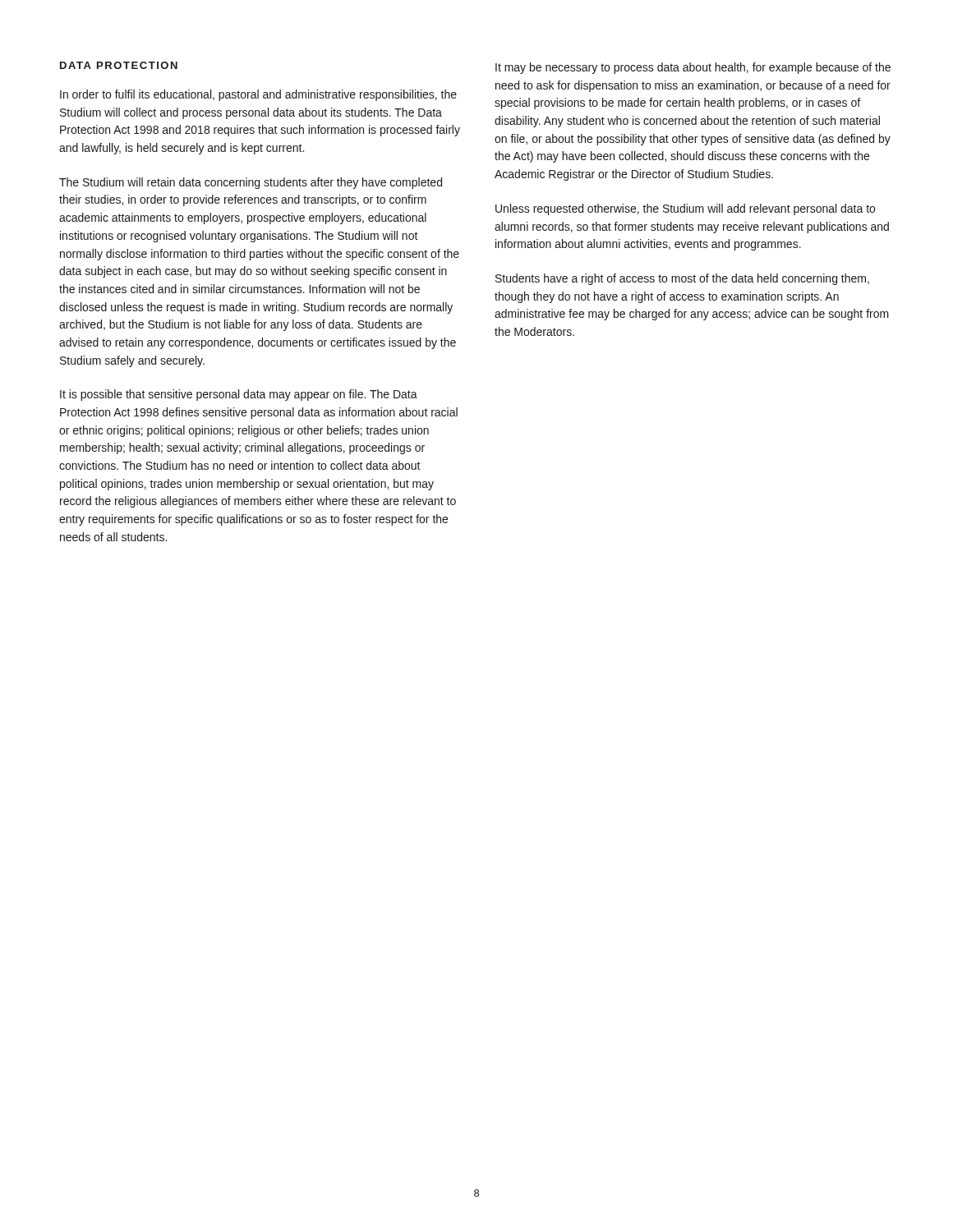Screen dimensions: 1232x953
Task: Navigate to the passage starting "The Studium will retain data concerning students after"
Action: (259, 271)
